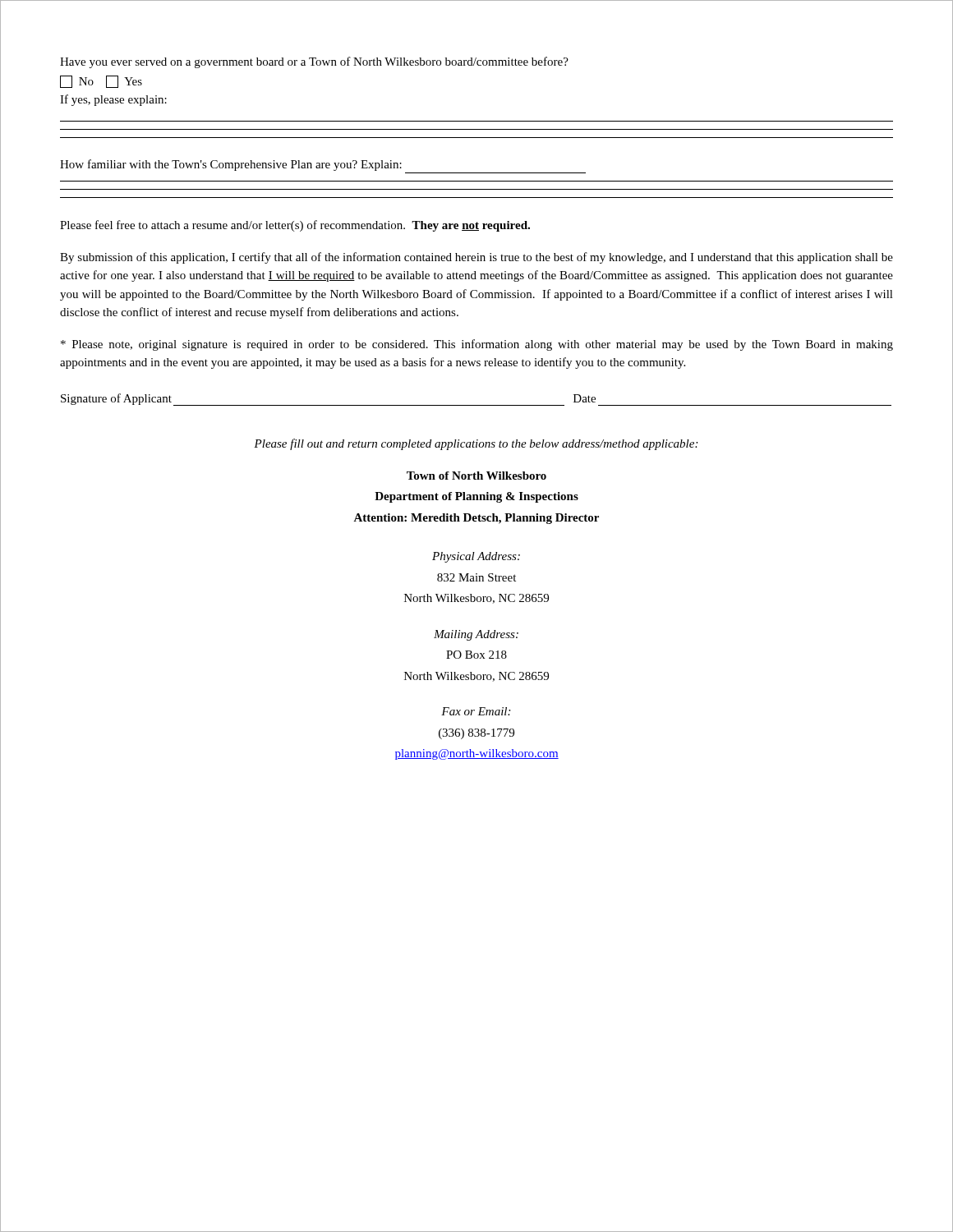Locate the text block containing "Mailing Address: PO Box 218"

pos(476,655)
